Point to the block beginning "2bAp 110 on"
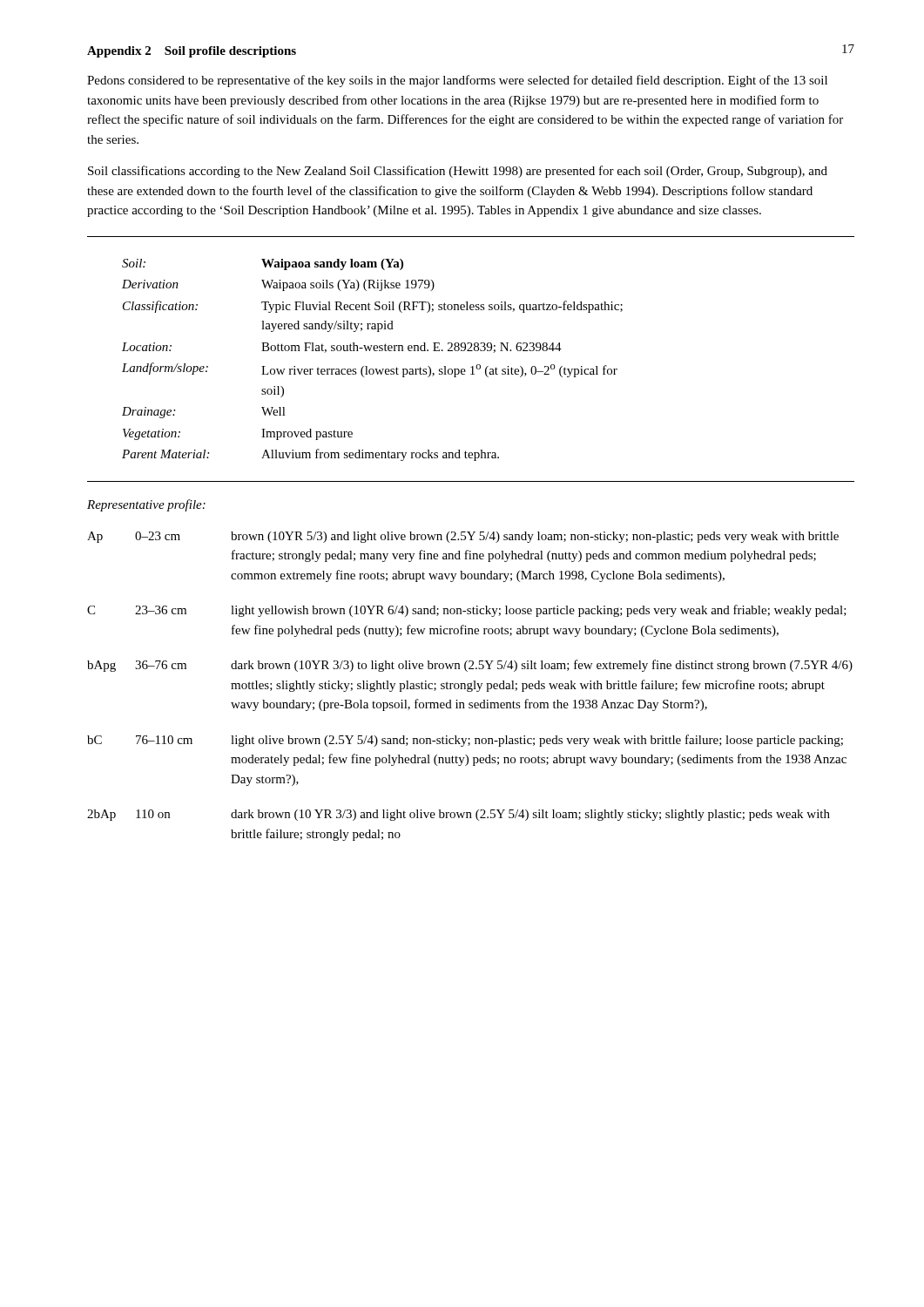924x1307 pixels. coord(471,824)
